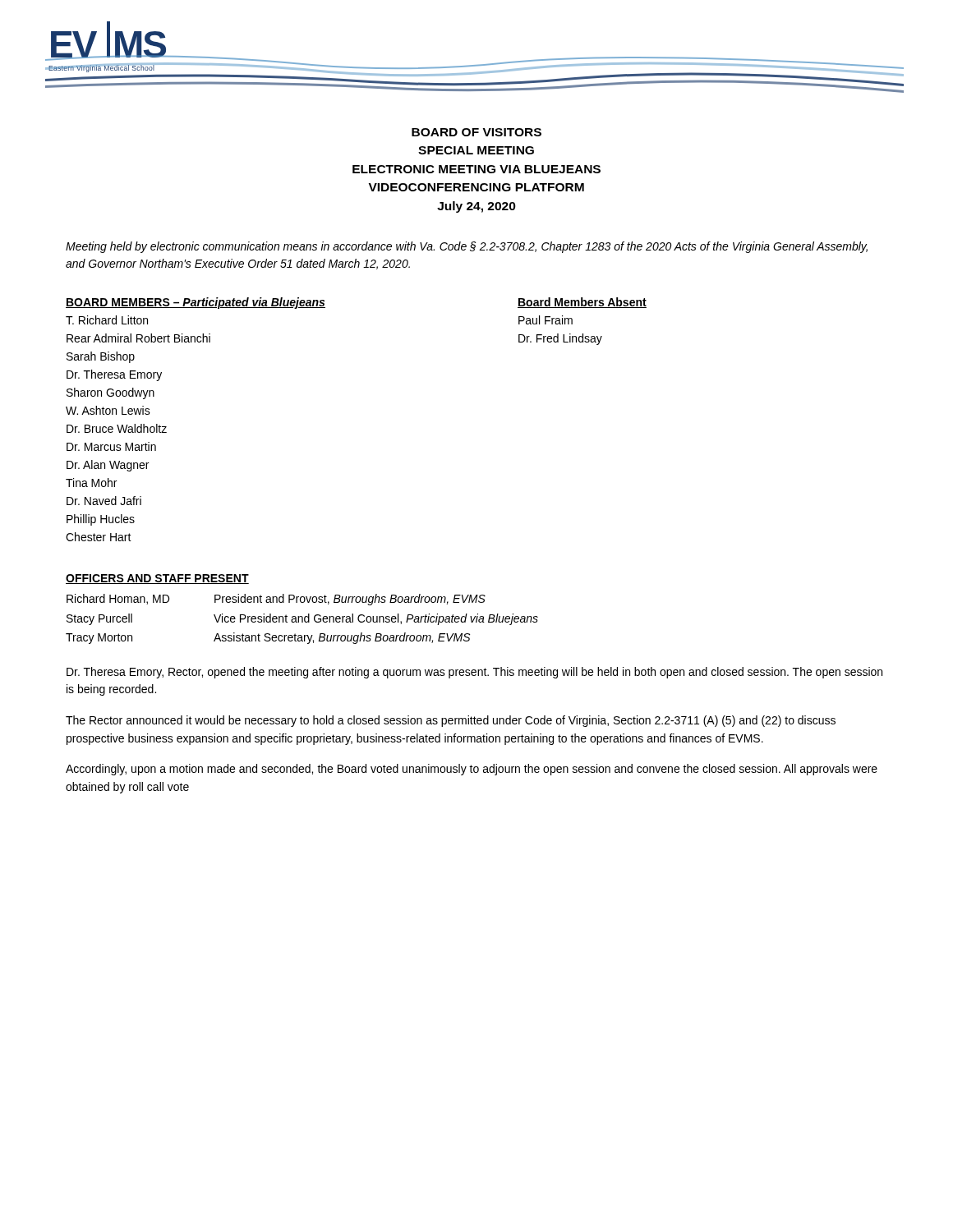Locate the text block with the text "Meeting held by"
Screen dimensions: 1232x953
click(x=467, y=255)
